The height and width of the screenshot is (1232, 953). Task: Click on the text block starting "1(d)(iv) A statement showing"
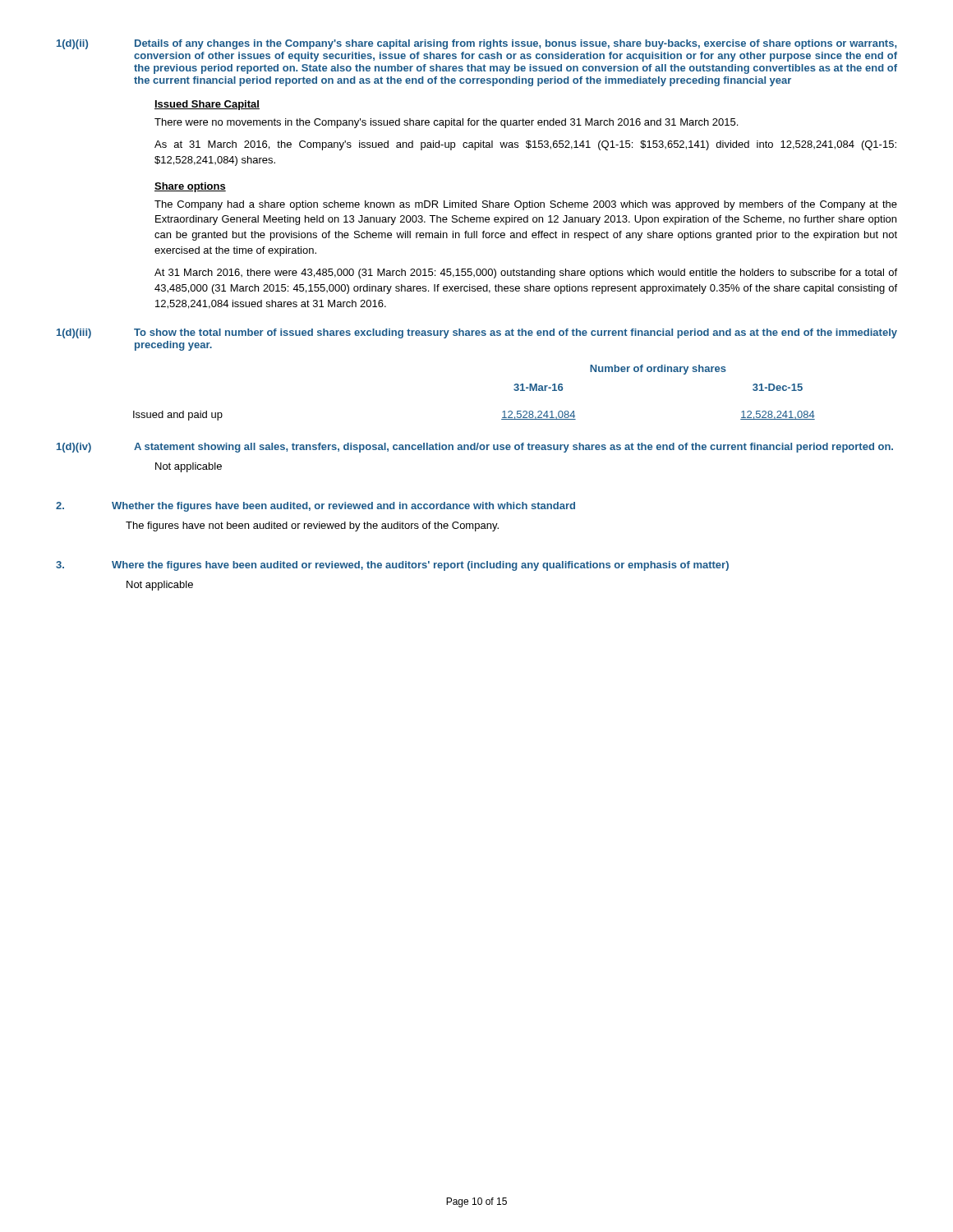coord(476,447)
